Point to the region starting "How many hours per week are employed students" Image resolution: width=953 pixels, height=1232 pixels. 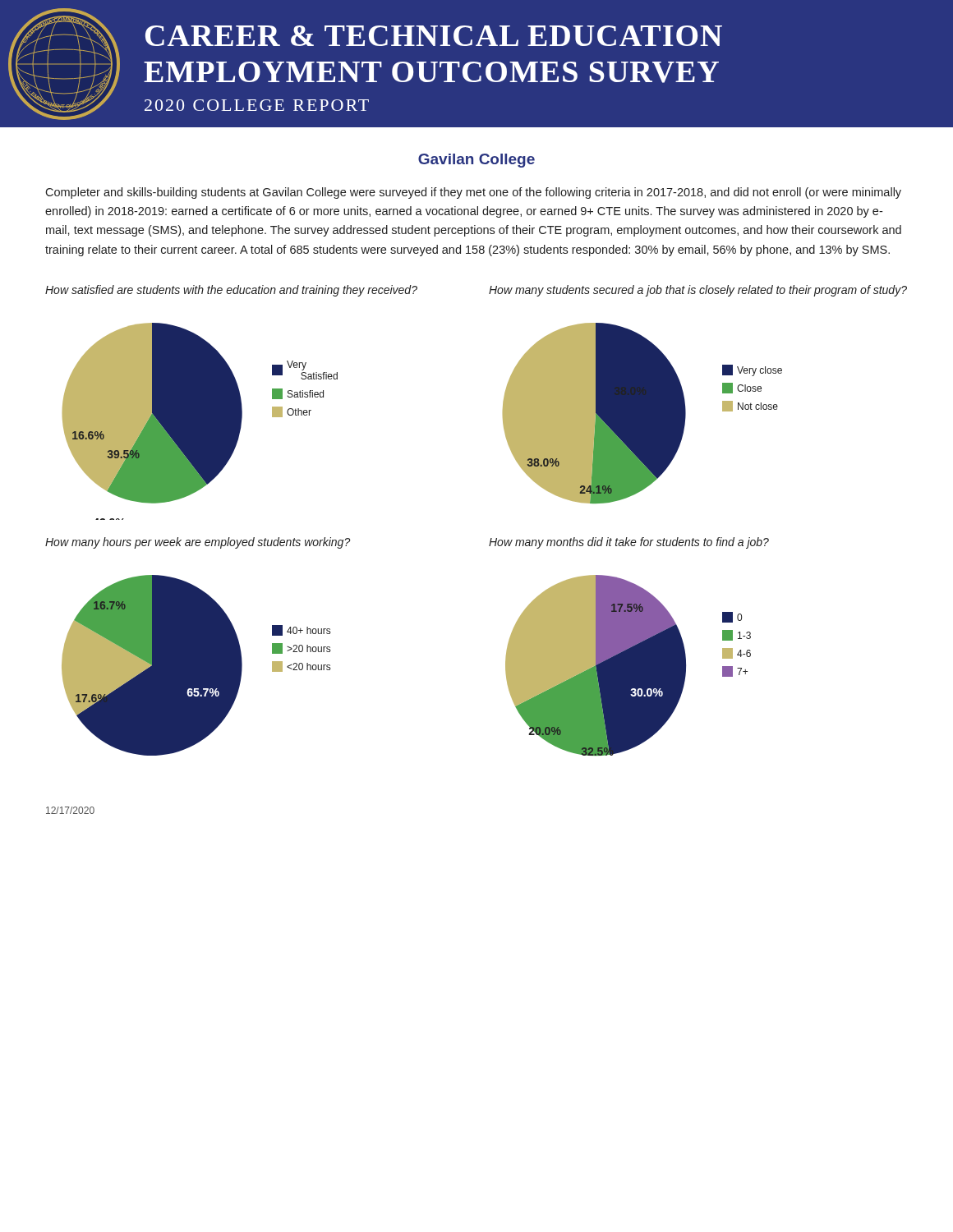198,542
